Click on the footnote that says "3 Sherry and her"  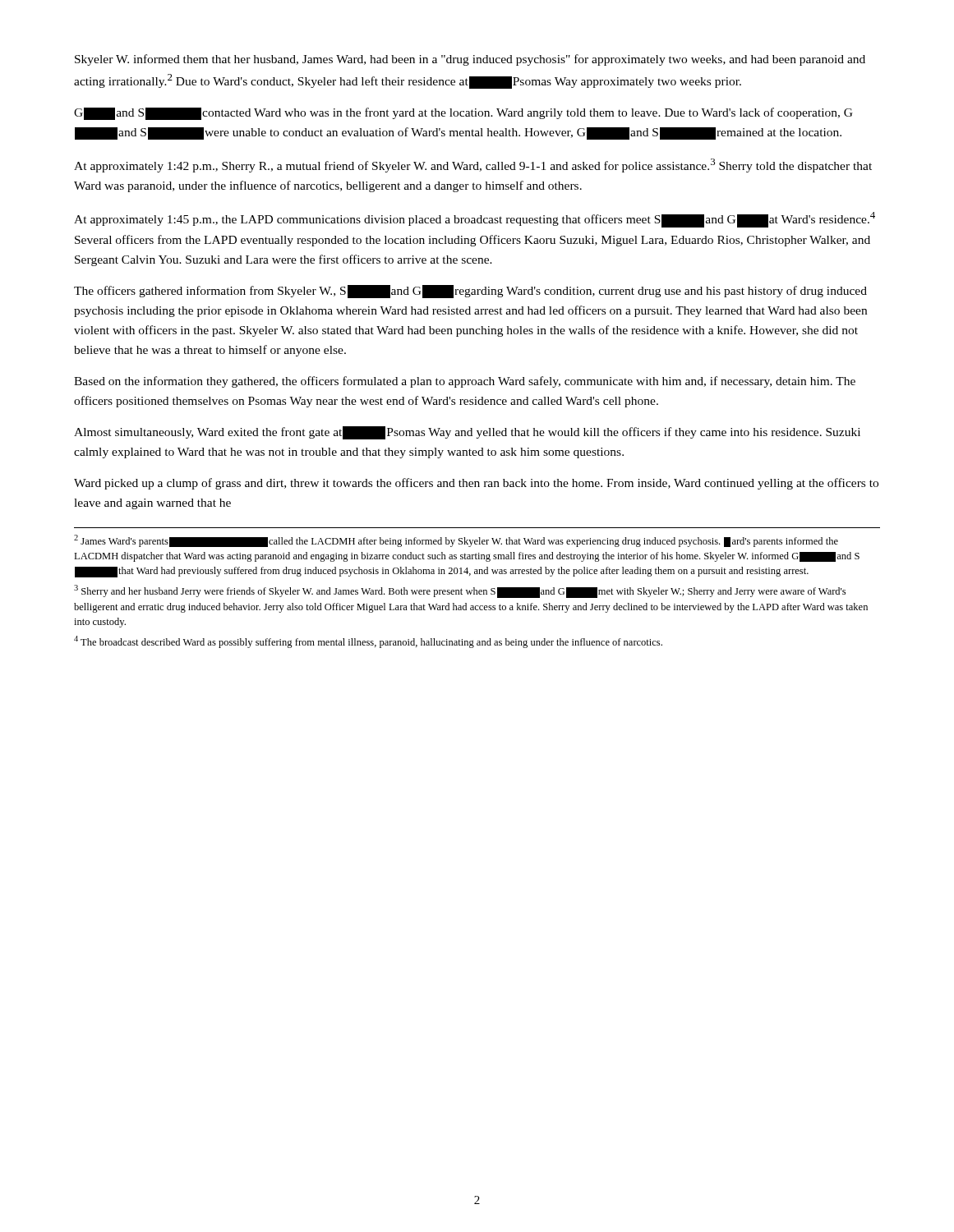point(477,605)
